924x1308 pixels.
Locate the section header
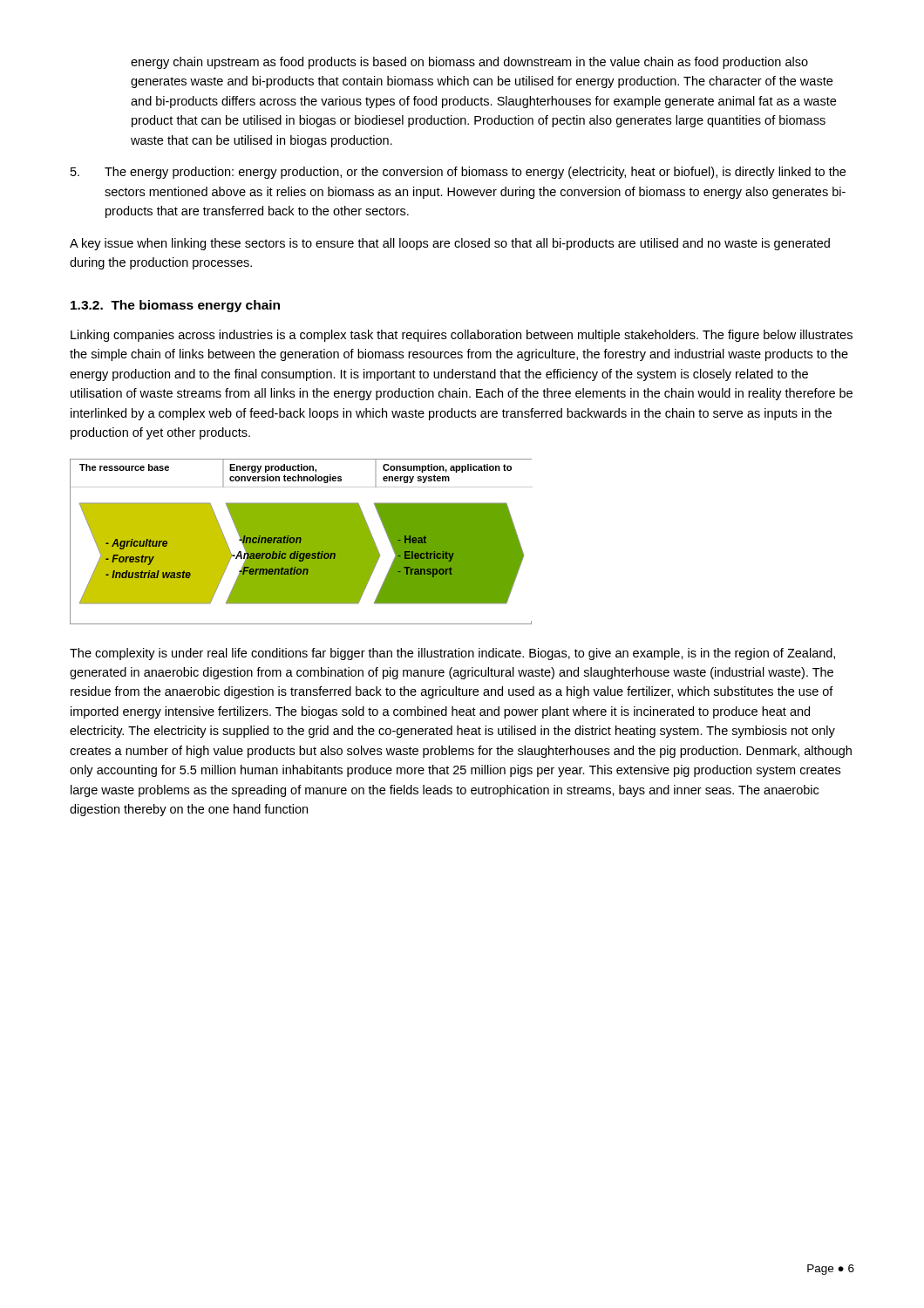175,305
